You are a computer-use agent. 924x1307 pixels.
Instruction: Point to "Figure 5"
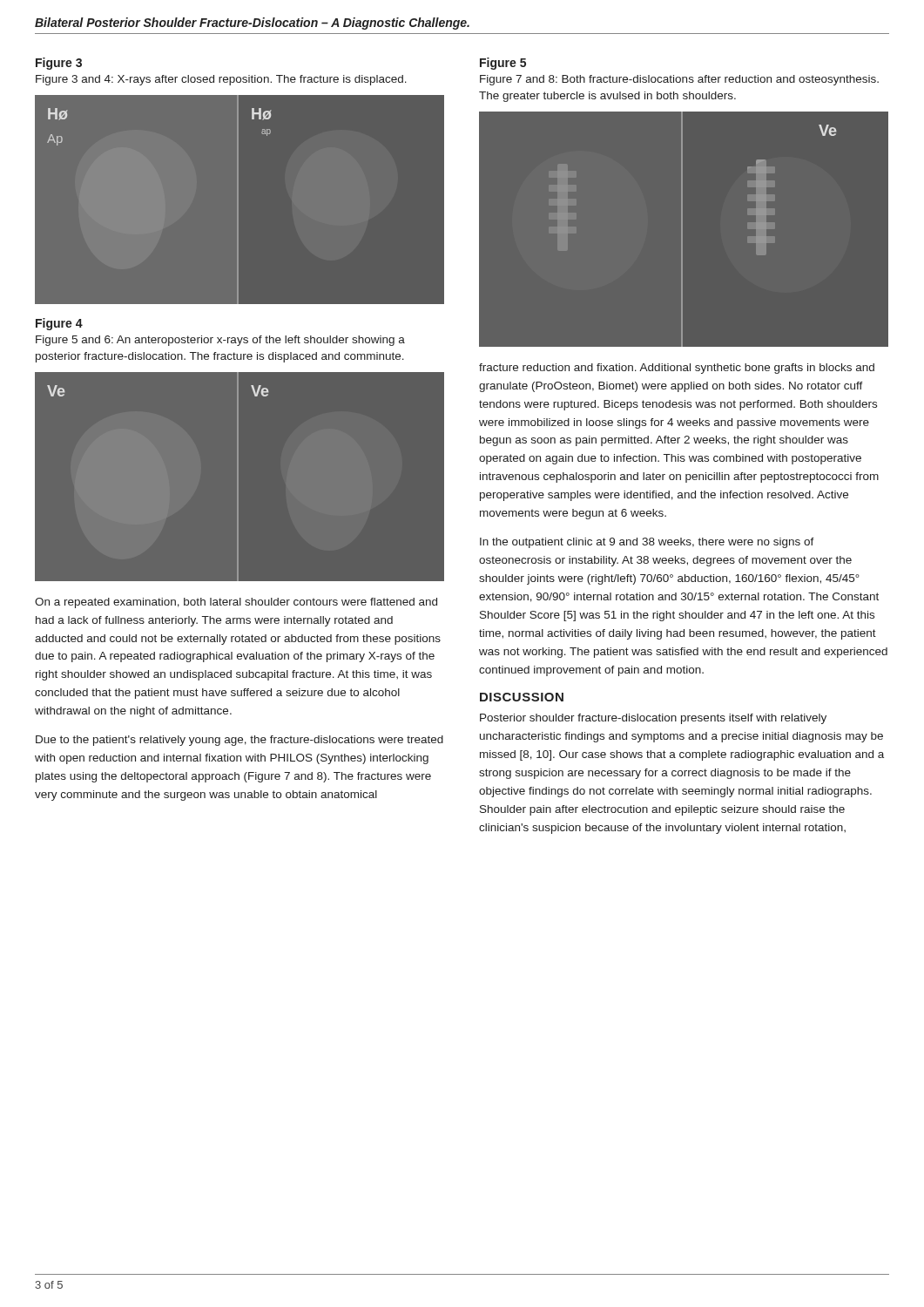(x=503, y=63)
